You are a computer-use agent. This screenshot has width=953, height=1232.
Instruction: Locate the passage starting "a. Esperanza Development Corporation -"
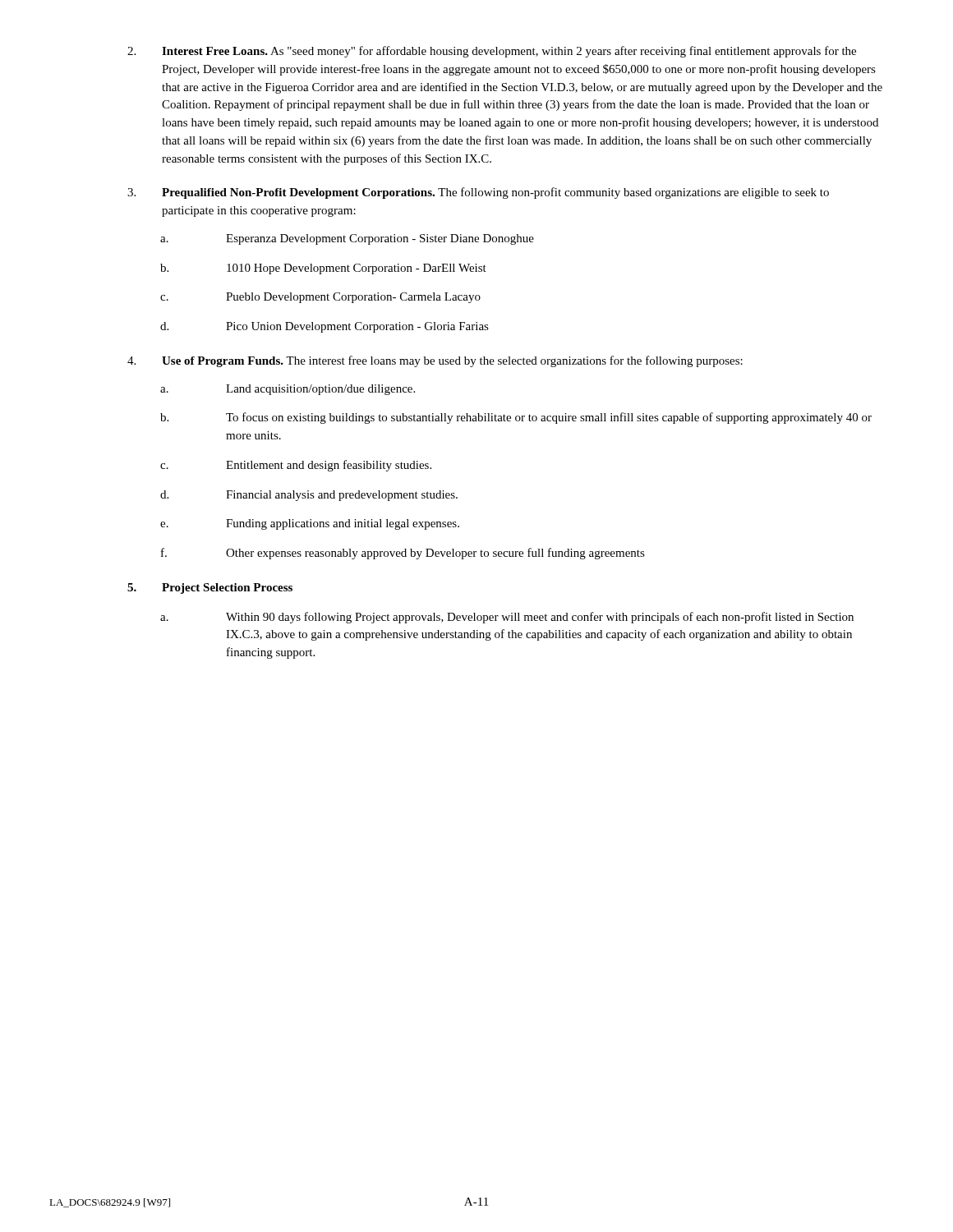505,239
